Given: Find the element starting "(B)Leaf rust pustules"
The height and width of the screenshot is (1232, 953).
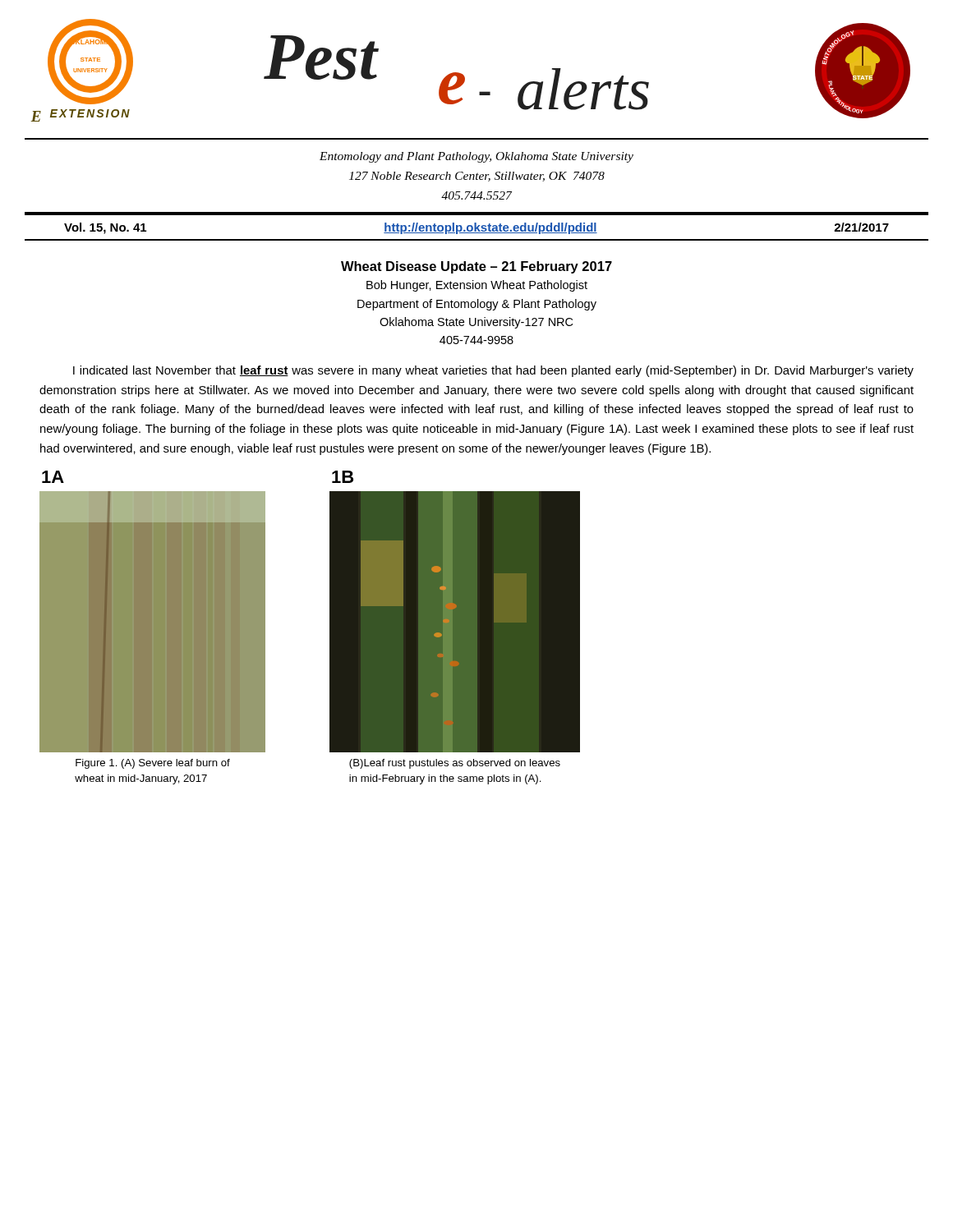Looking at the screenshot, I should (x=455, y=770).
